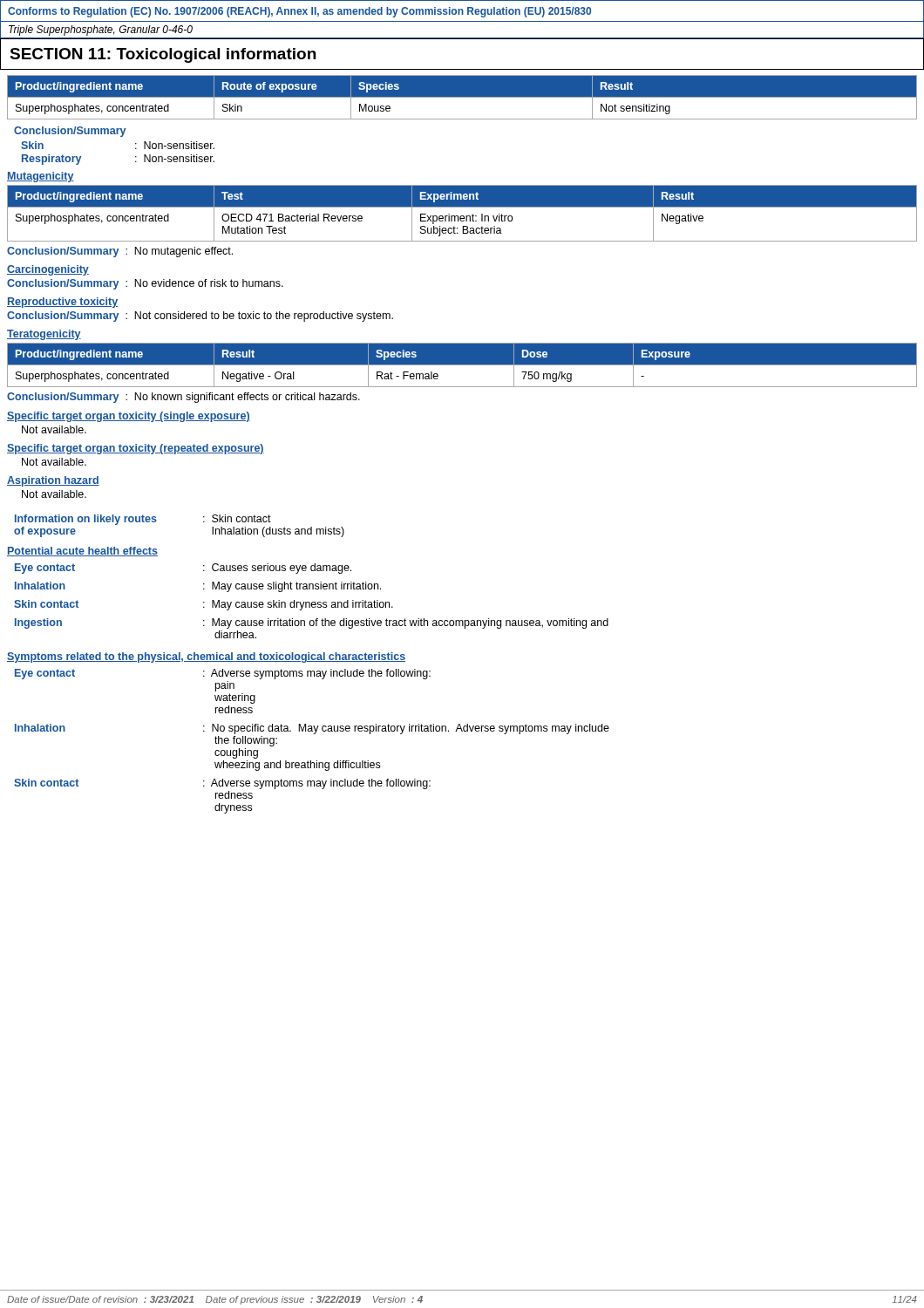Locate the list item that reads "Eye contact : Causes"
The image size is (924, 1308).
45,570
